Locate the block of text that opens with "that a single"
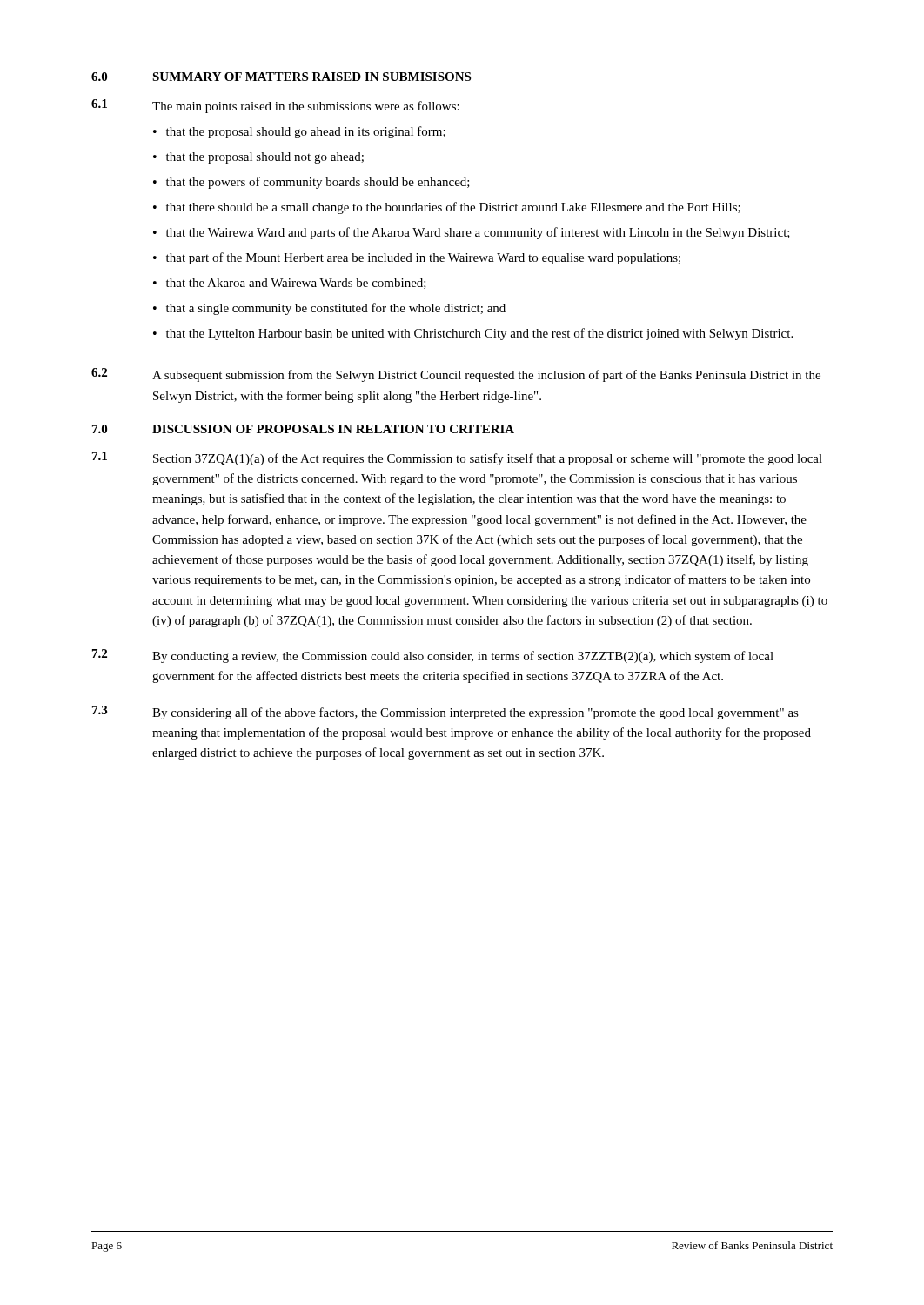This screenshot has width=924, height=1305. pyautogui.click(x=336, y=308)
